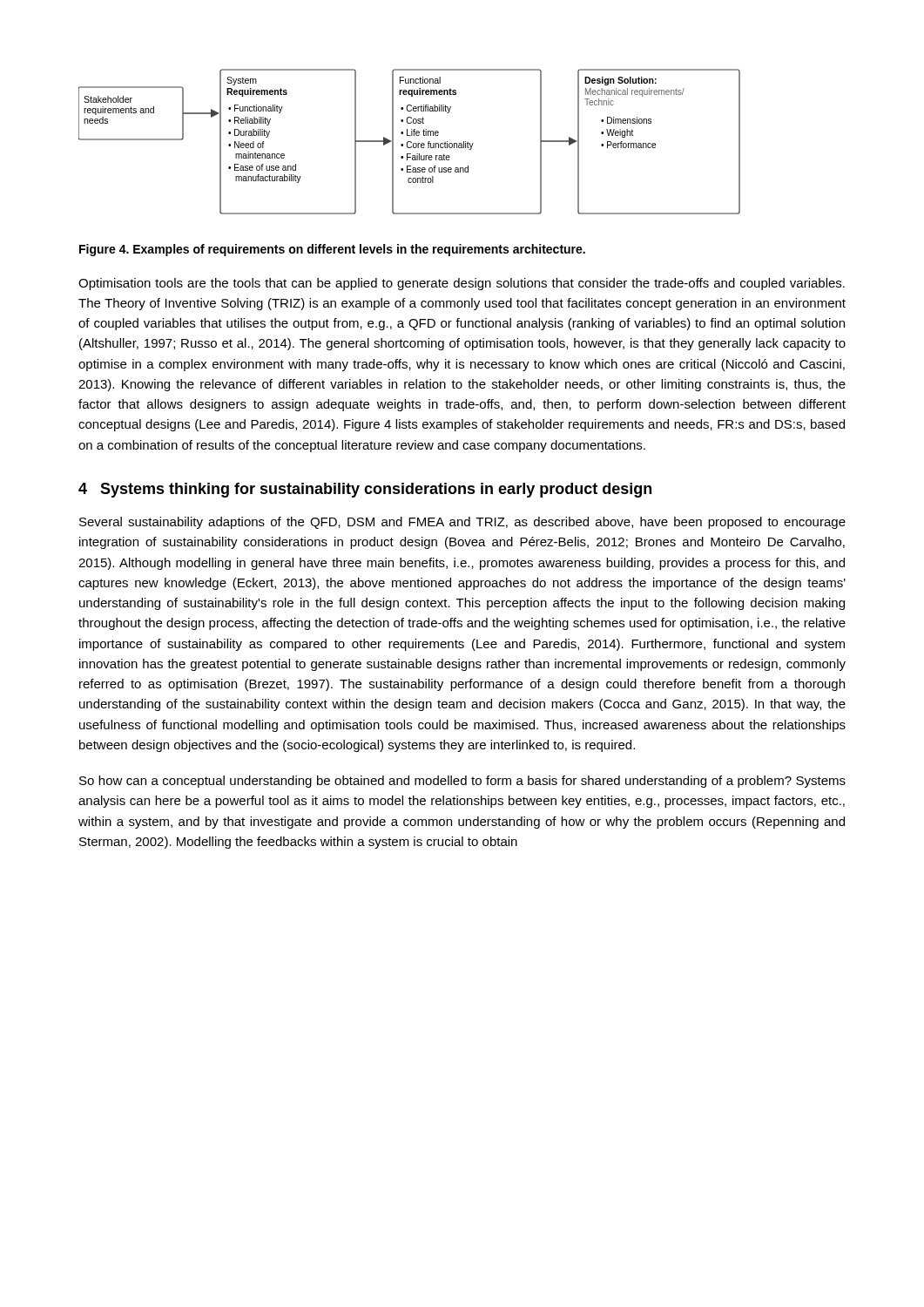Image resolution: width=924 pixels, height=1307 pixels.
Task: Locate the block of text that opens with "Optimisation tools are the tools that"
Action: [462, 363]
